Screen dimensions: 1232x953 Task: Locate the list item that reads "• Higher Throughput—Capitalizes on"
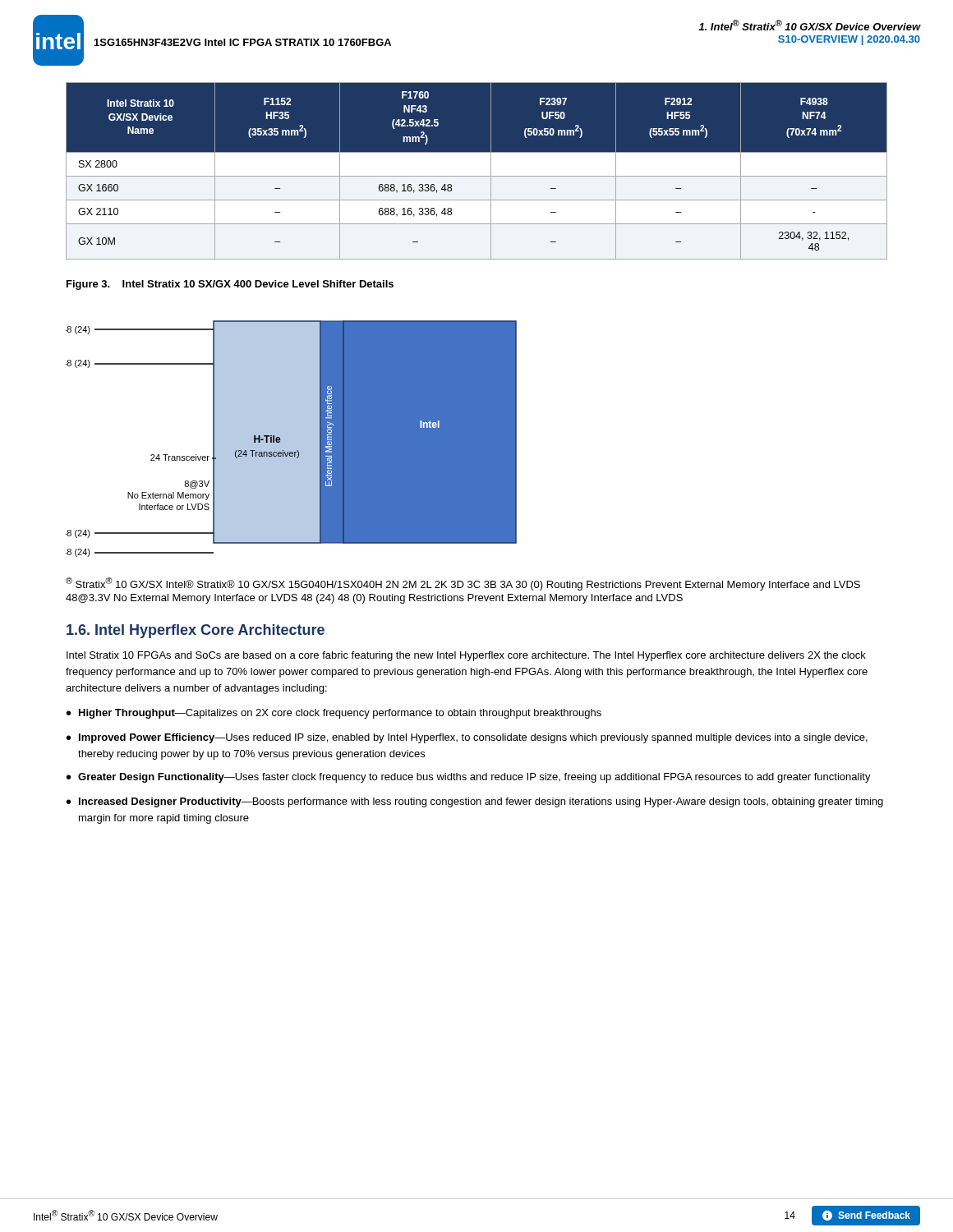334,714
